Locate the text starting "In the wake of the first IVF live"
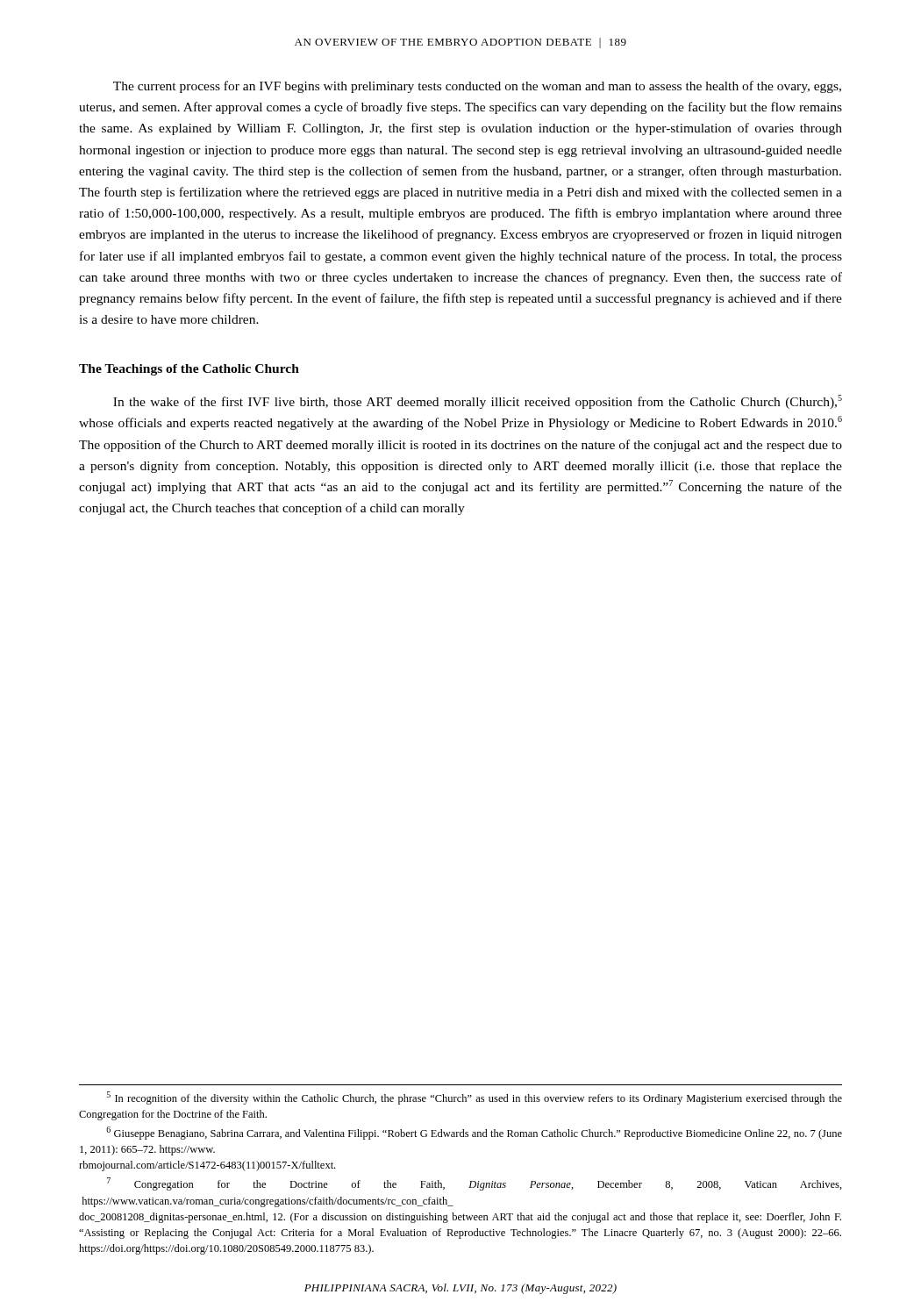Image resolution: width=921 pixels, height=1316 pixels. pyautogui.click(x=460, y=454)
